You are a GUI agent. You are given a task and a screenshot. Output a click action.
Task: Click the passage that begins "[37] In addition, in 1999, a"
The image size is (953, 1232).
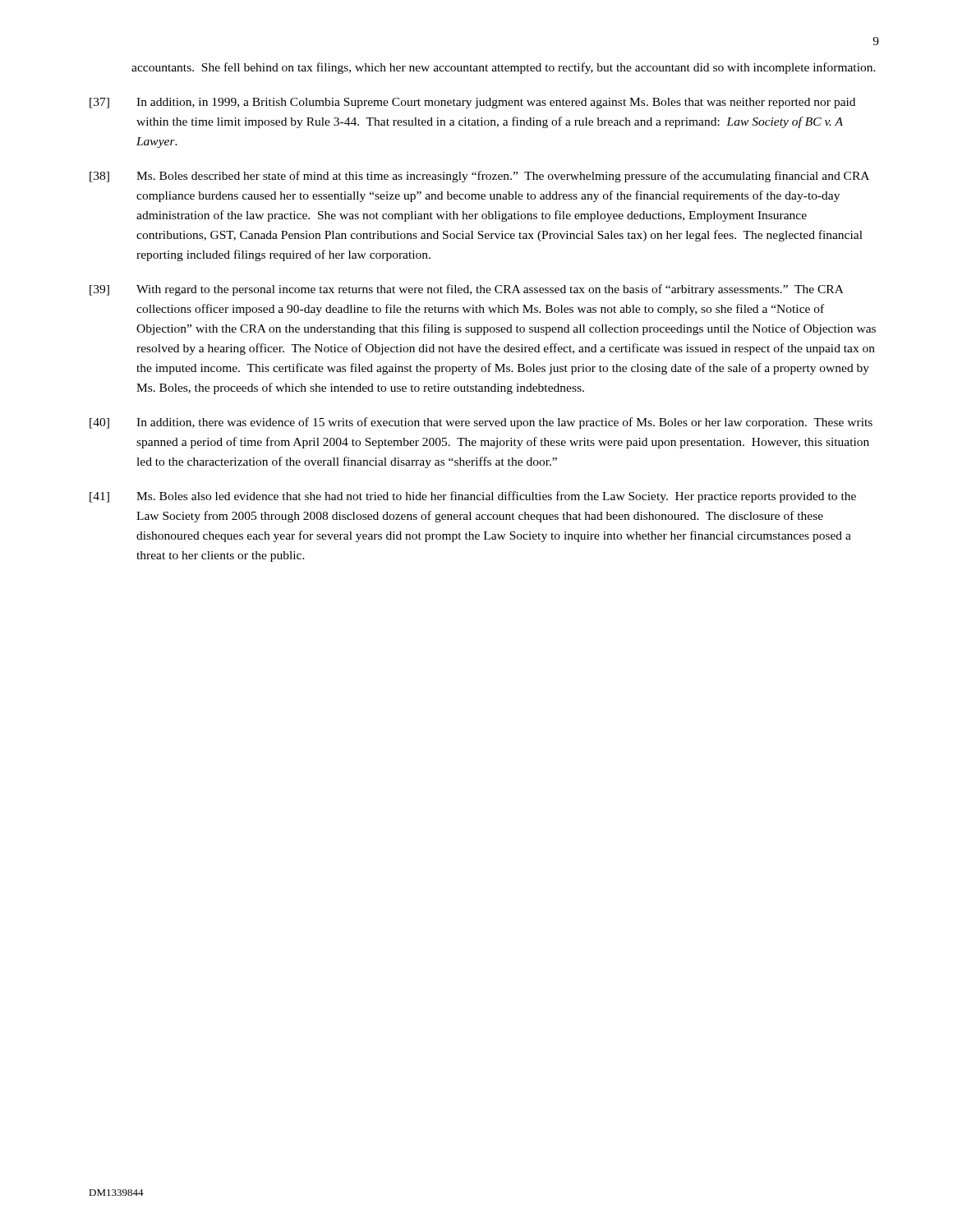click(x=484, y=122)
